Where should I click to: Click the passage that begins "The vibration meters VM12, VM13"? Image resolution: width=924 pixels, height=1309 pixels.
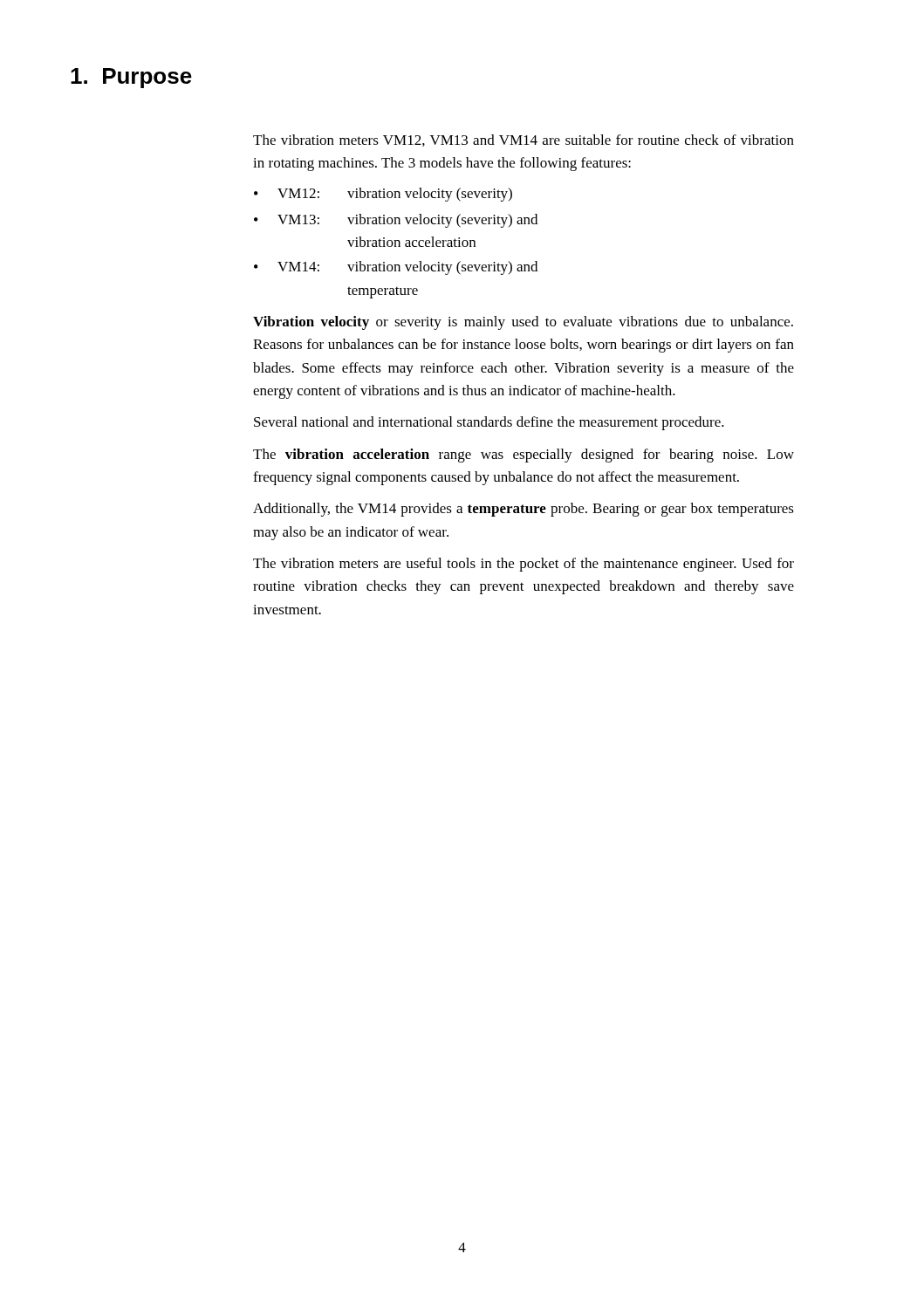(x=523, y=152)
